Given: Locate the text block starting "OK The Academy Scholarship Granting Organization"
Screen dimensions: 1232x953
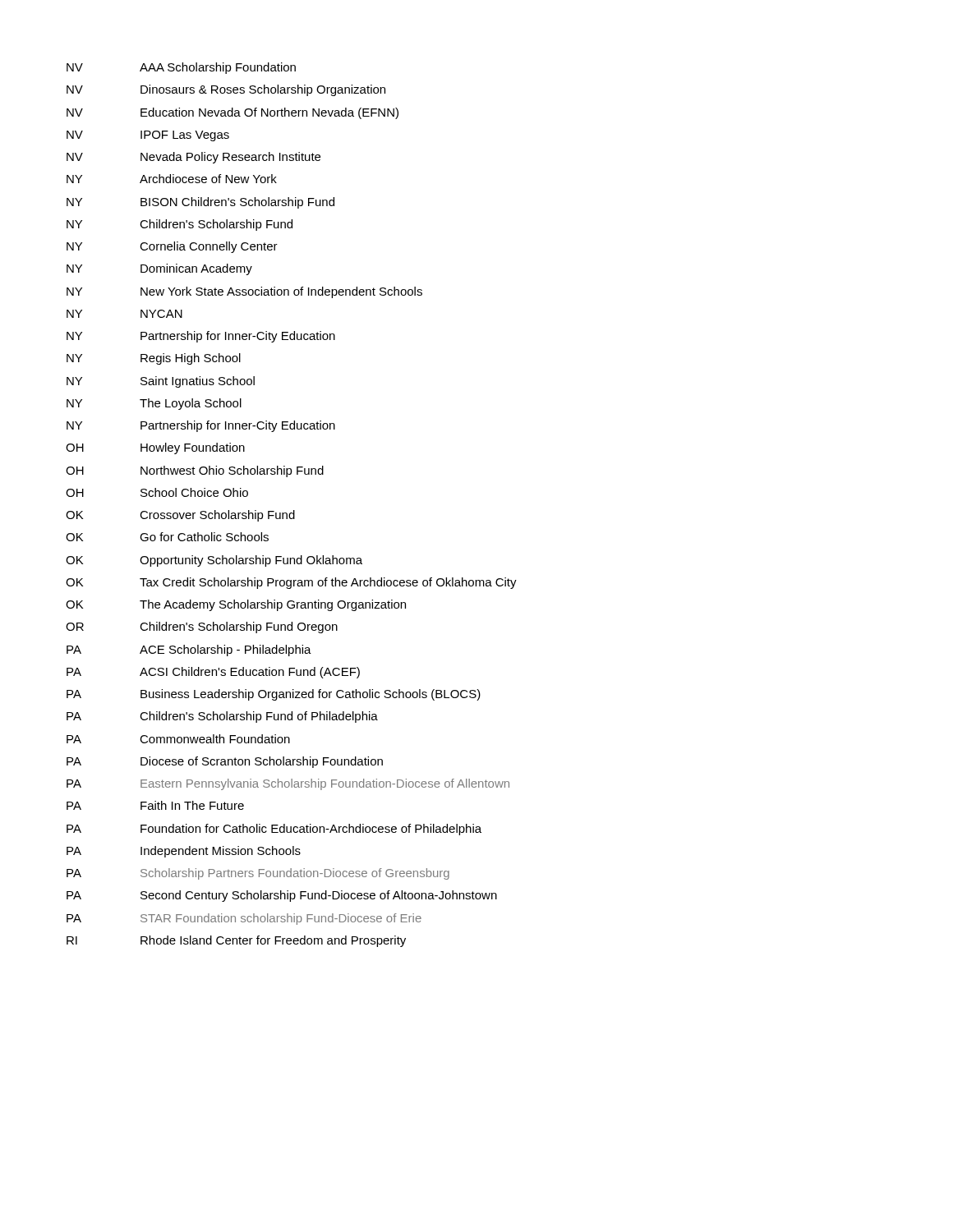Looking at the screenshot, I should (236, 604).
